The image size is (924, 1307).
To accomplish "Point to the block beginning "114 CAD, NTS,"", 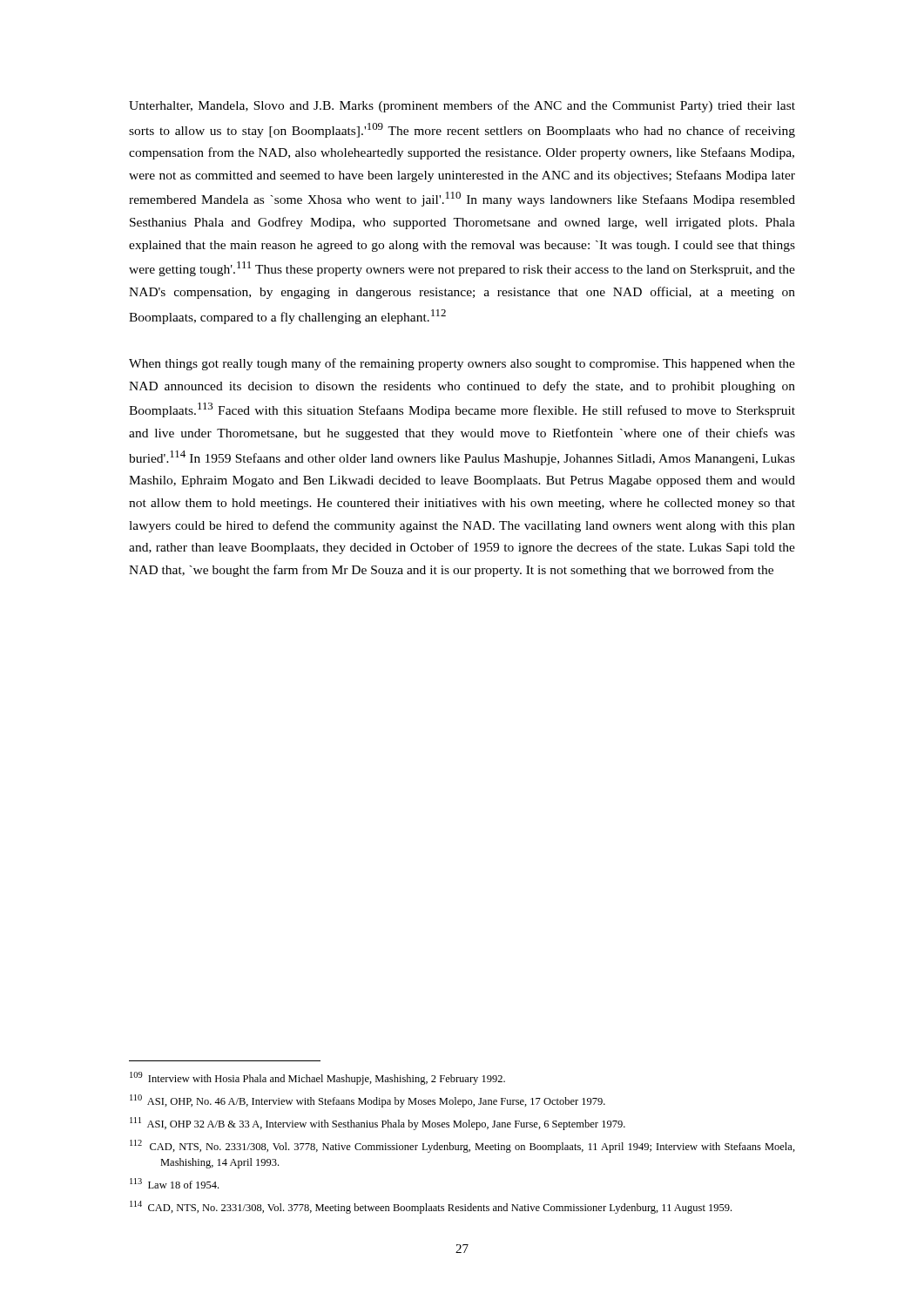I will (431, 1206).
